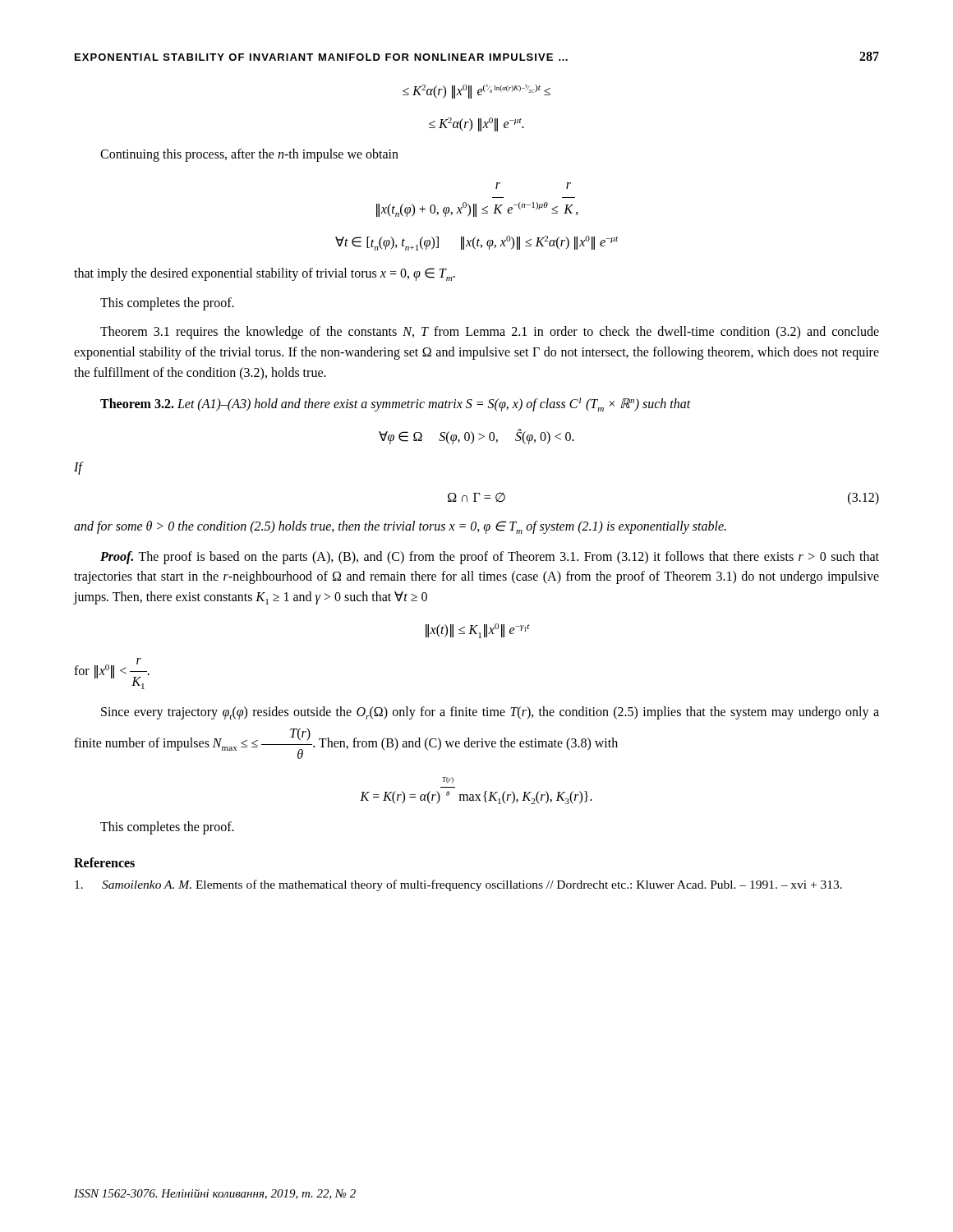Click on the passage starting "Proof. The proof is based on the"
Screen dimensions: 1232x953
(x=476, y=578)
